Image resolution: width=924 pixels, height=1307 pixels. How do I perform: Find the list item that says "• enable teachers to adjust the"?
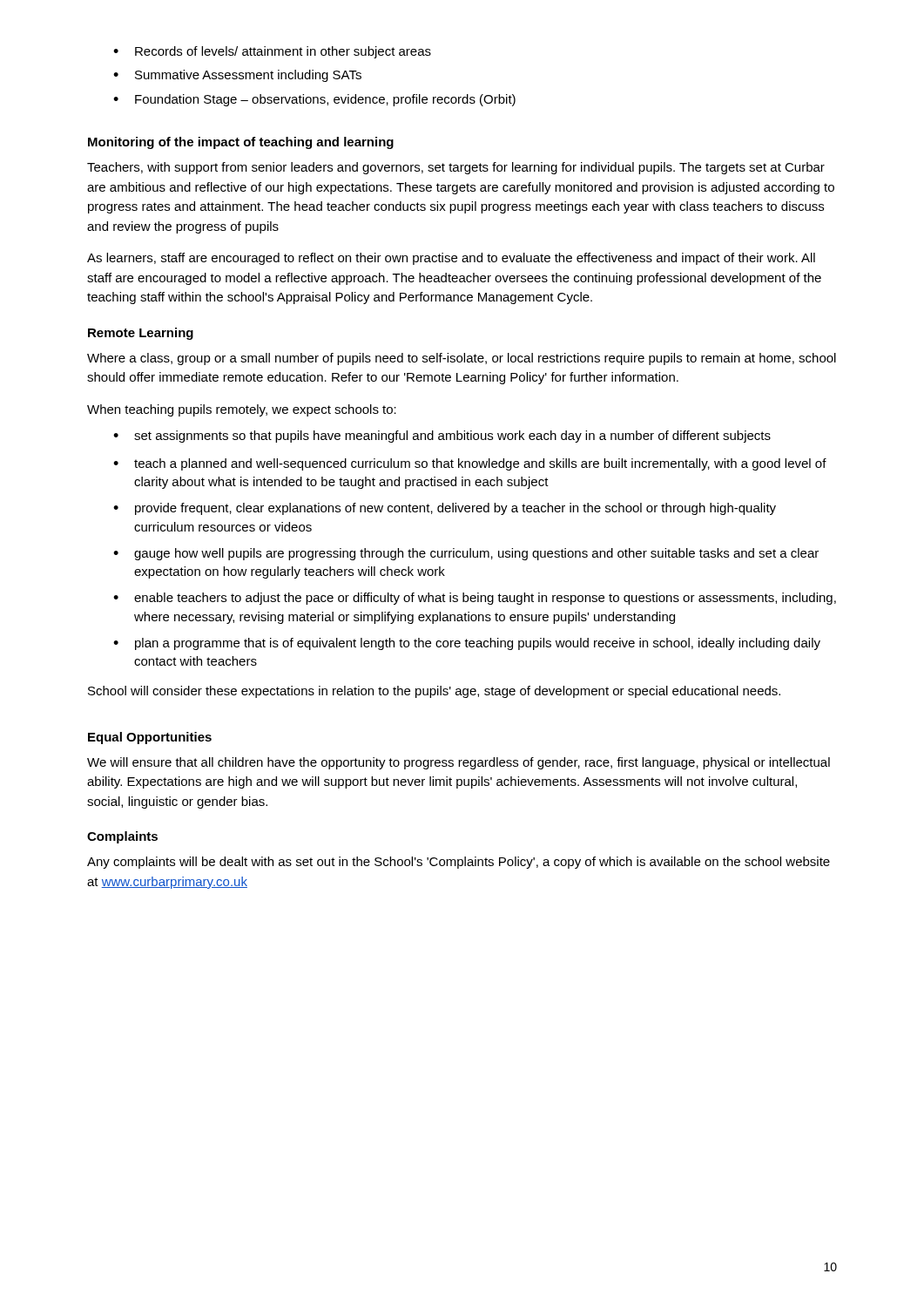pos(475,607)
